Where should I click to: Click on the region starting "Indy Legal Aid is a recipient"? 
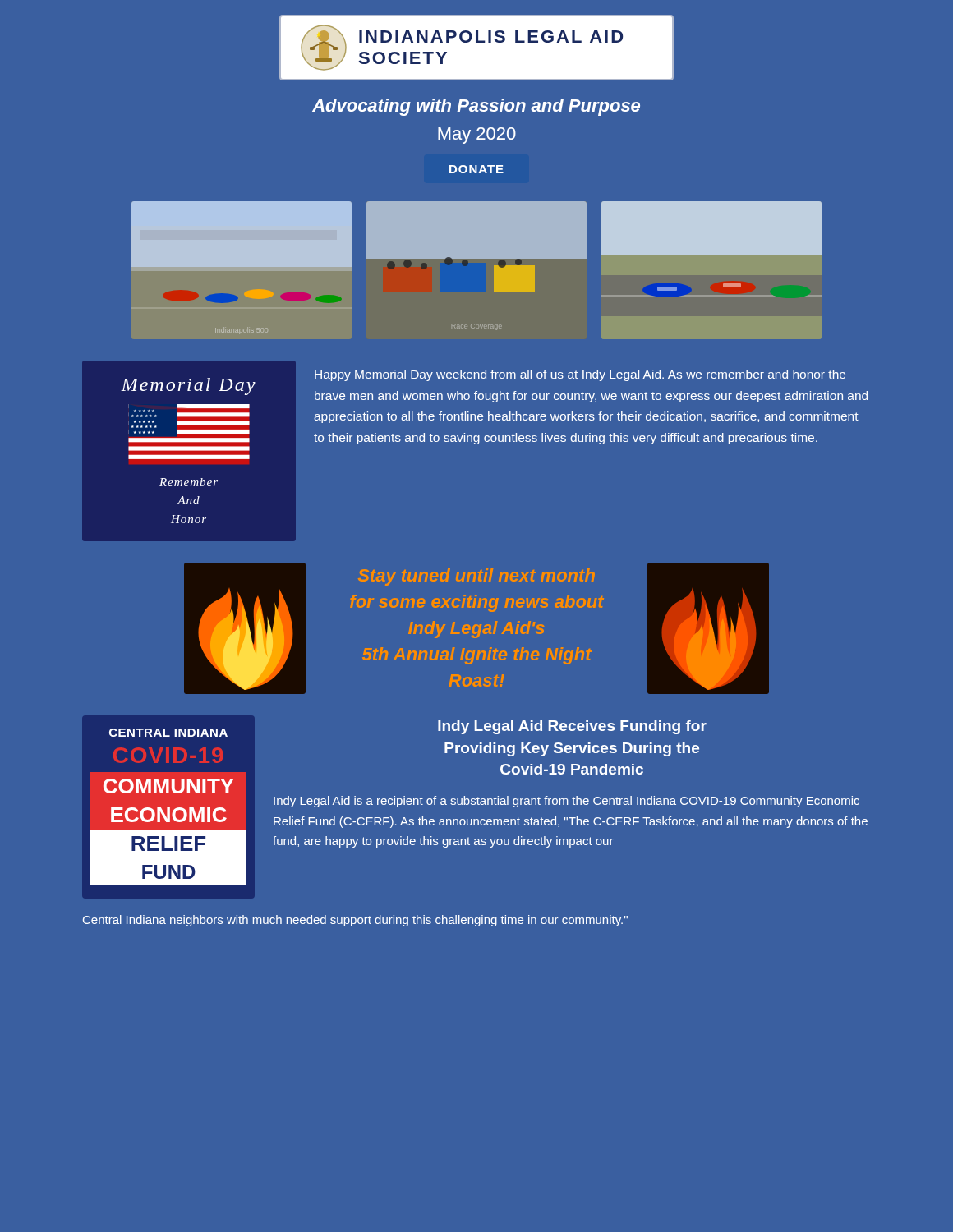570,821
